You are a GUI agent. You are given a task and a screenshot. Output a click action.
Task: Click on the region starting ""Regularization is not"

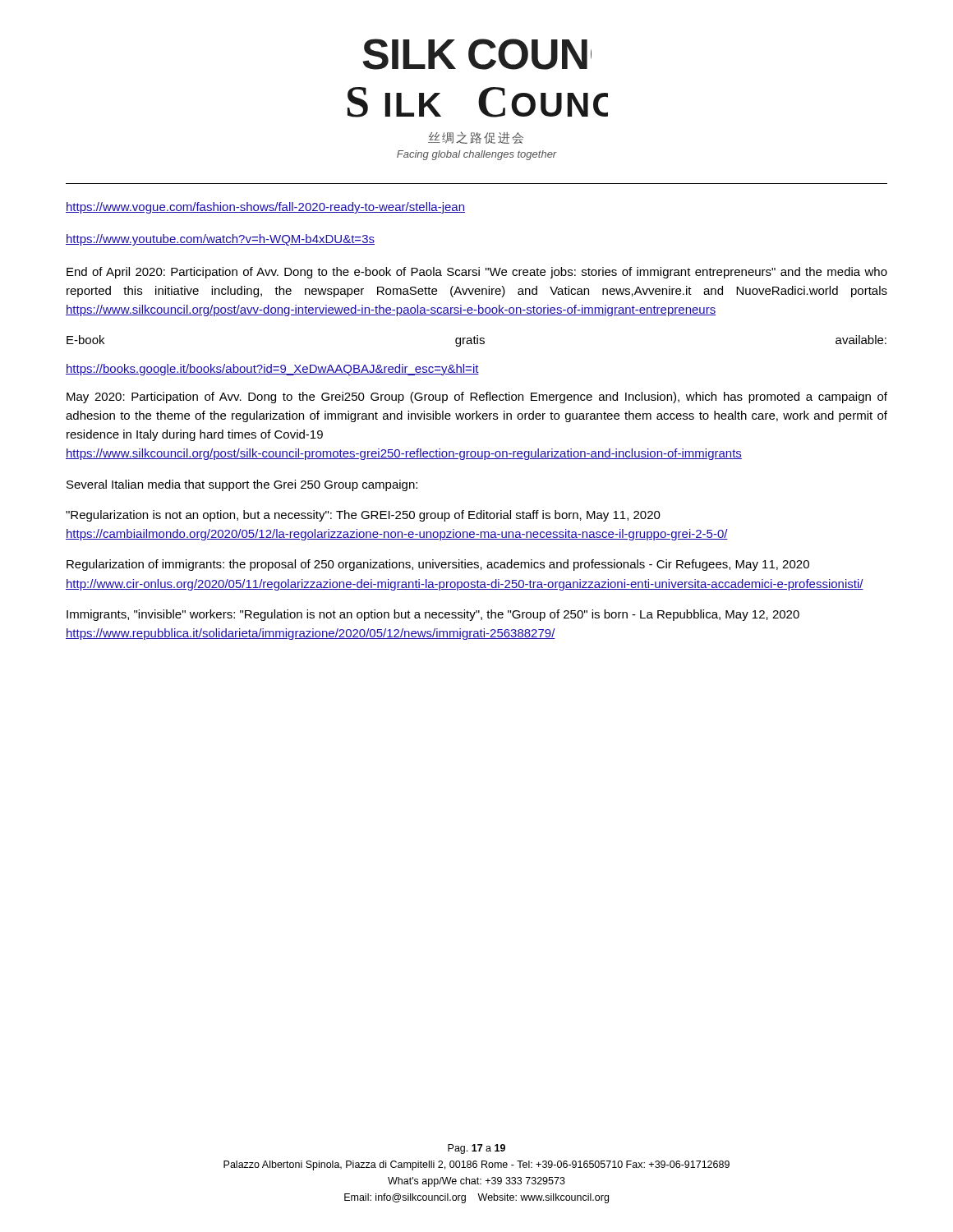[x=397, y=524]
